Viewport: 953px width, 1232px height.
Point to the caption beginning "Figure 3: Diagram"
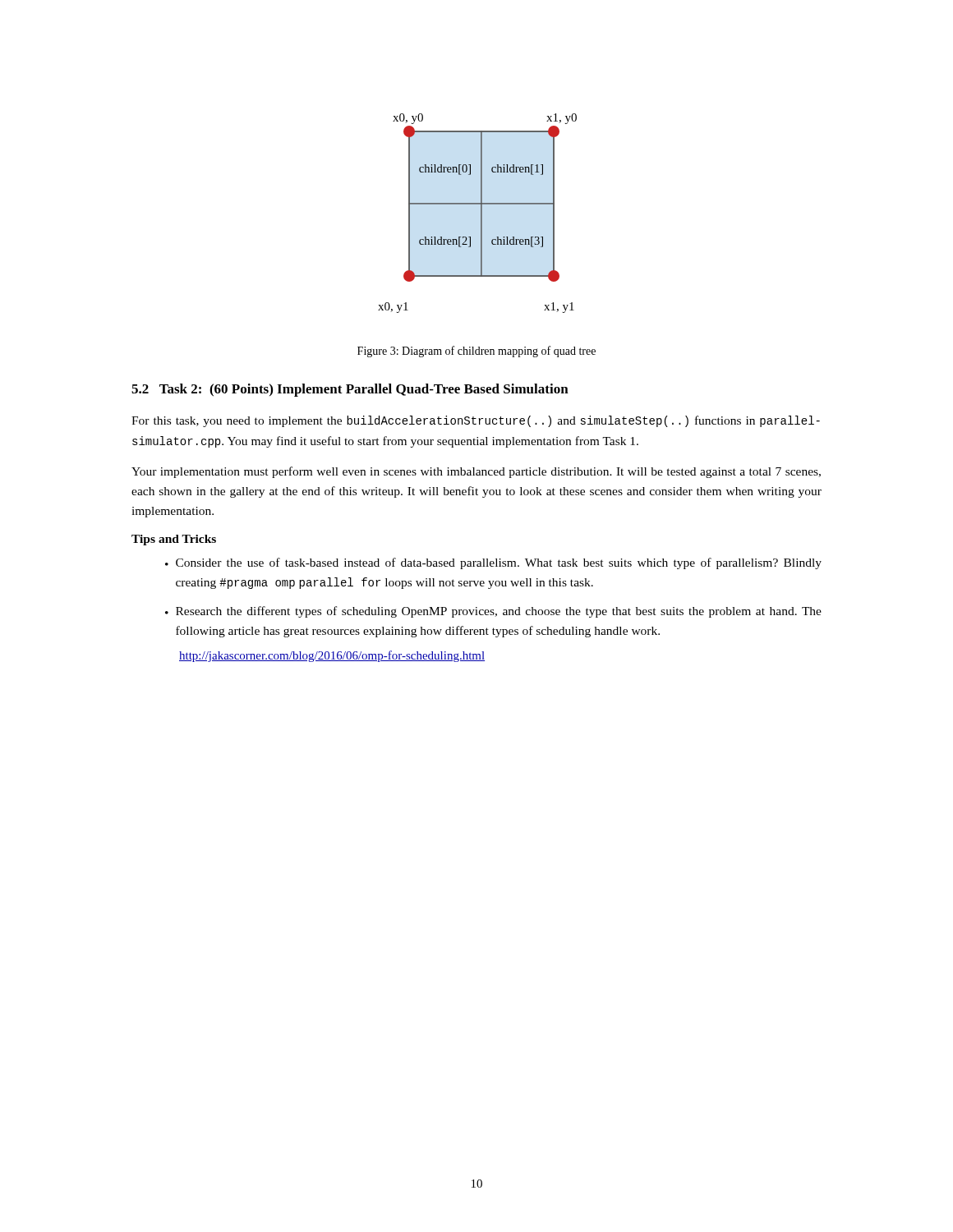coord(476,351)
